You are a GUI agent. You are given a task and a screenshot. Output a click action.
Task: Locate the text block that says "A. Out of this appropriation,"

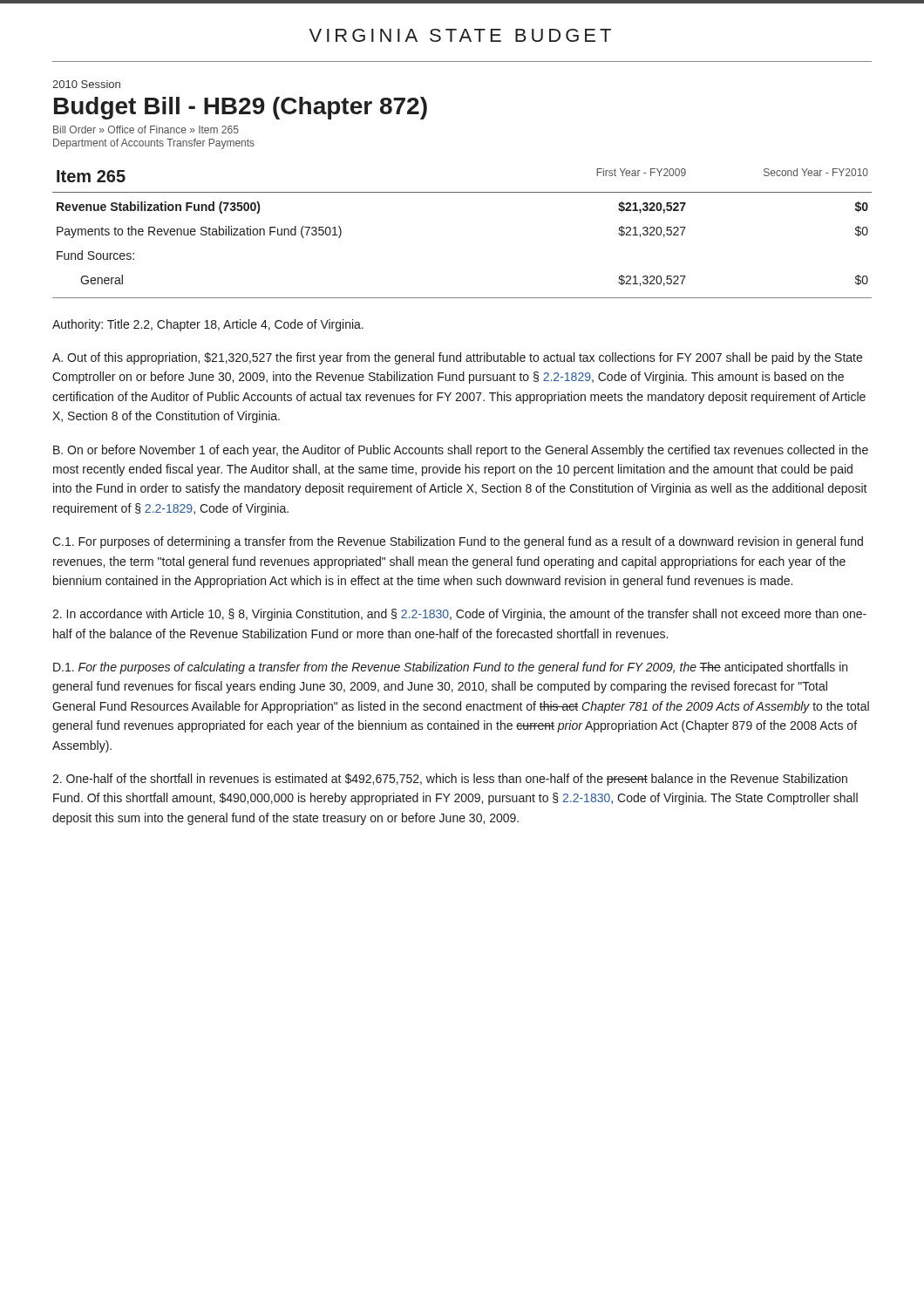(x=459, y=387)
